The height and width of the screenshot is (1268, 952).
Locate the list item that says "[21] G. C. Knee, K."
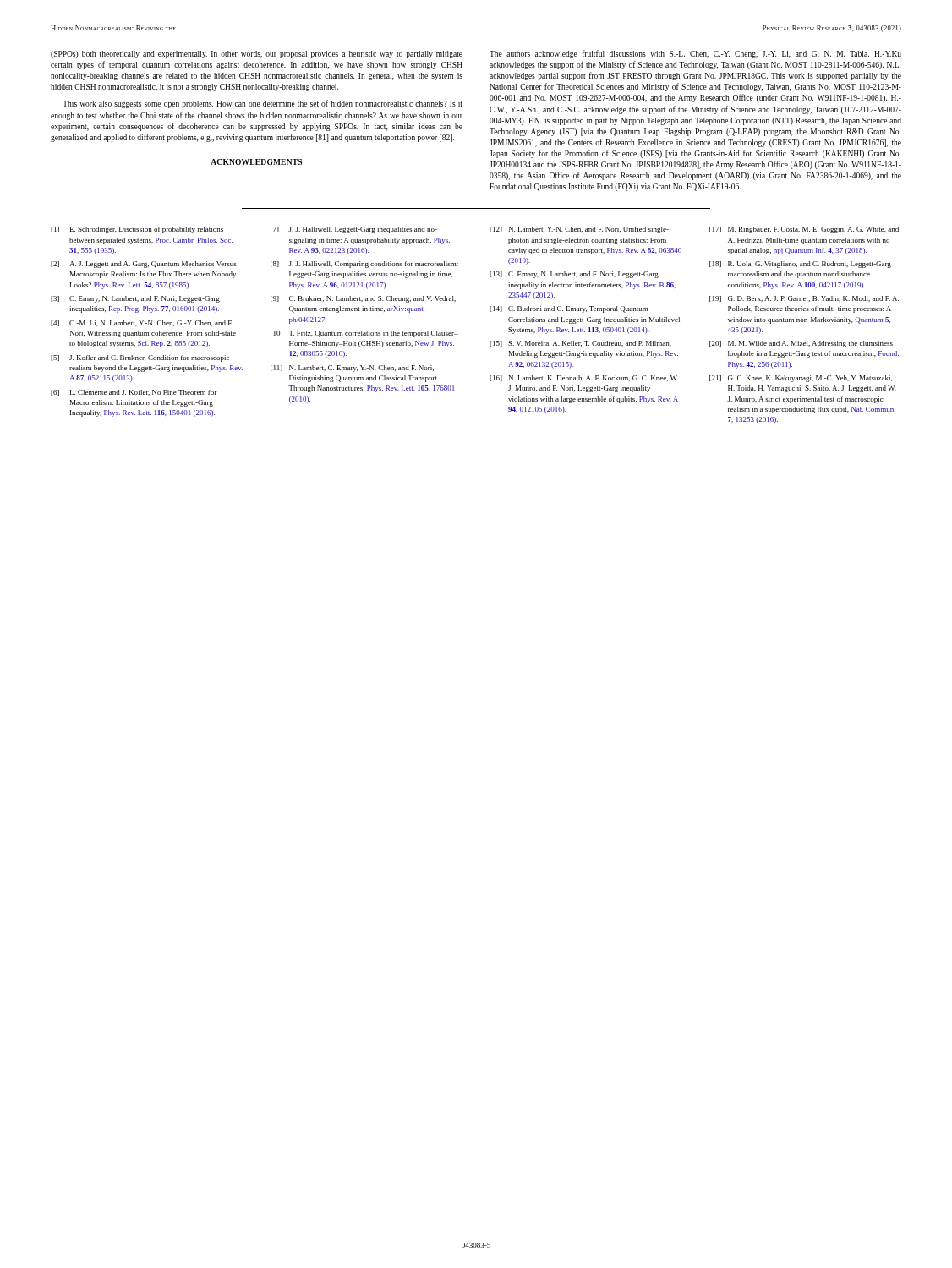tap(805, 399)
